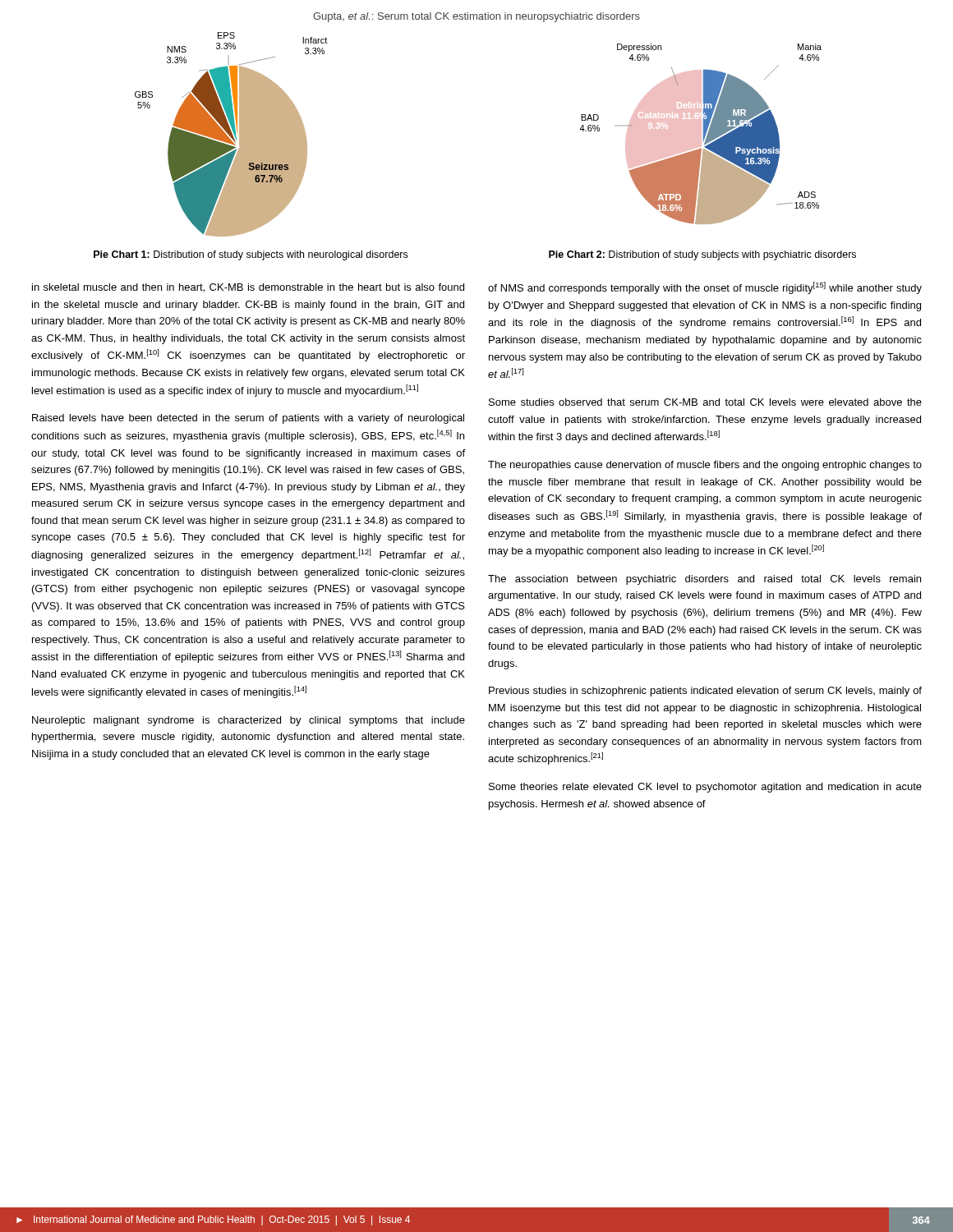Screen dimensions: 1232x953
Task: Find the text starting "Previous studies in schizophrenic patients indicated elevation"
Action: tap(705, 725)
